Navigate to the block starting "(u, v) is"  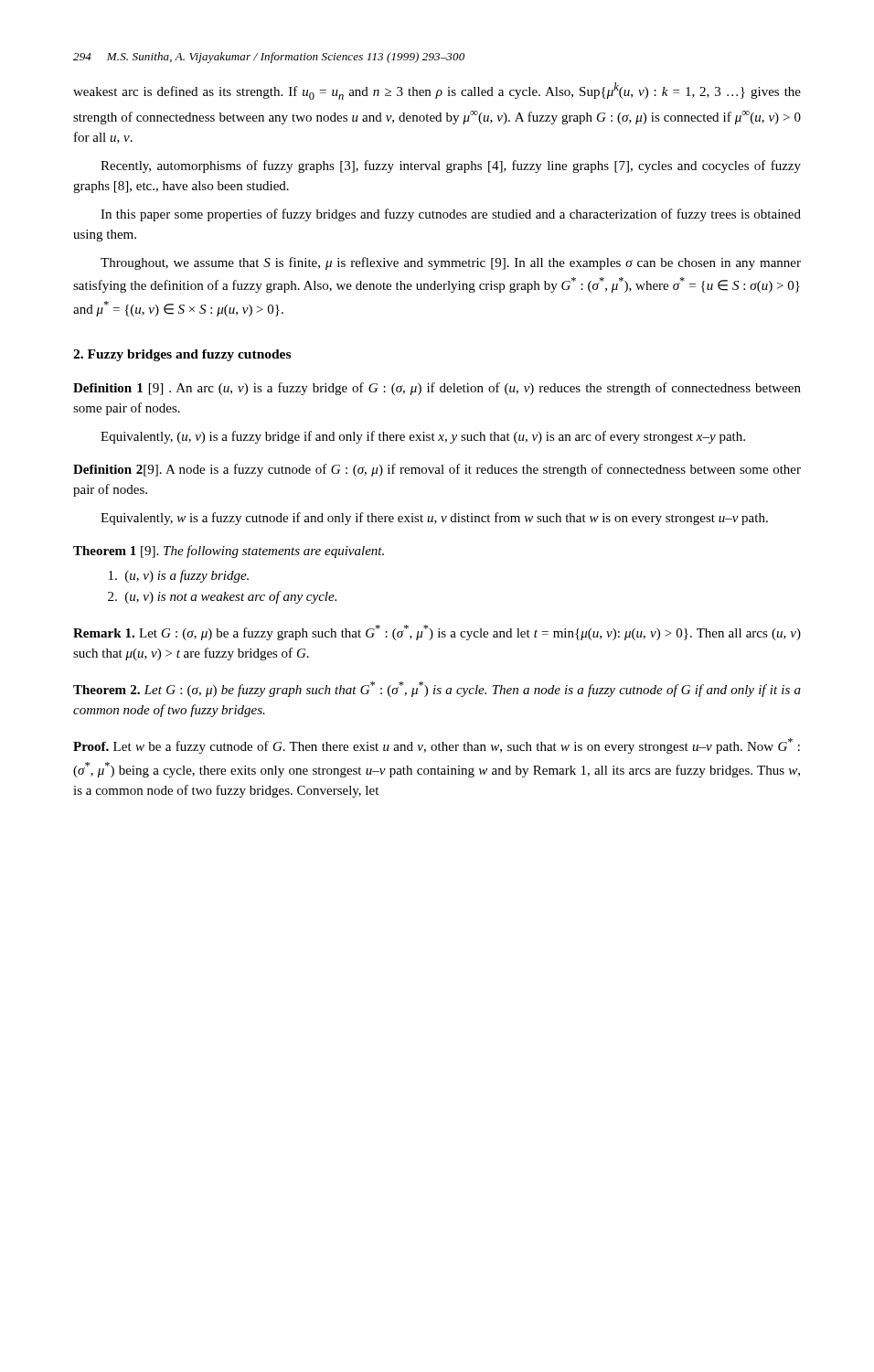(x=179, y=575)
